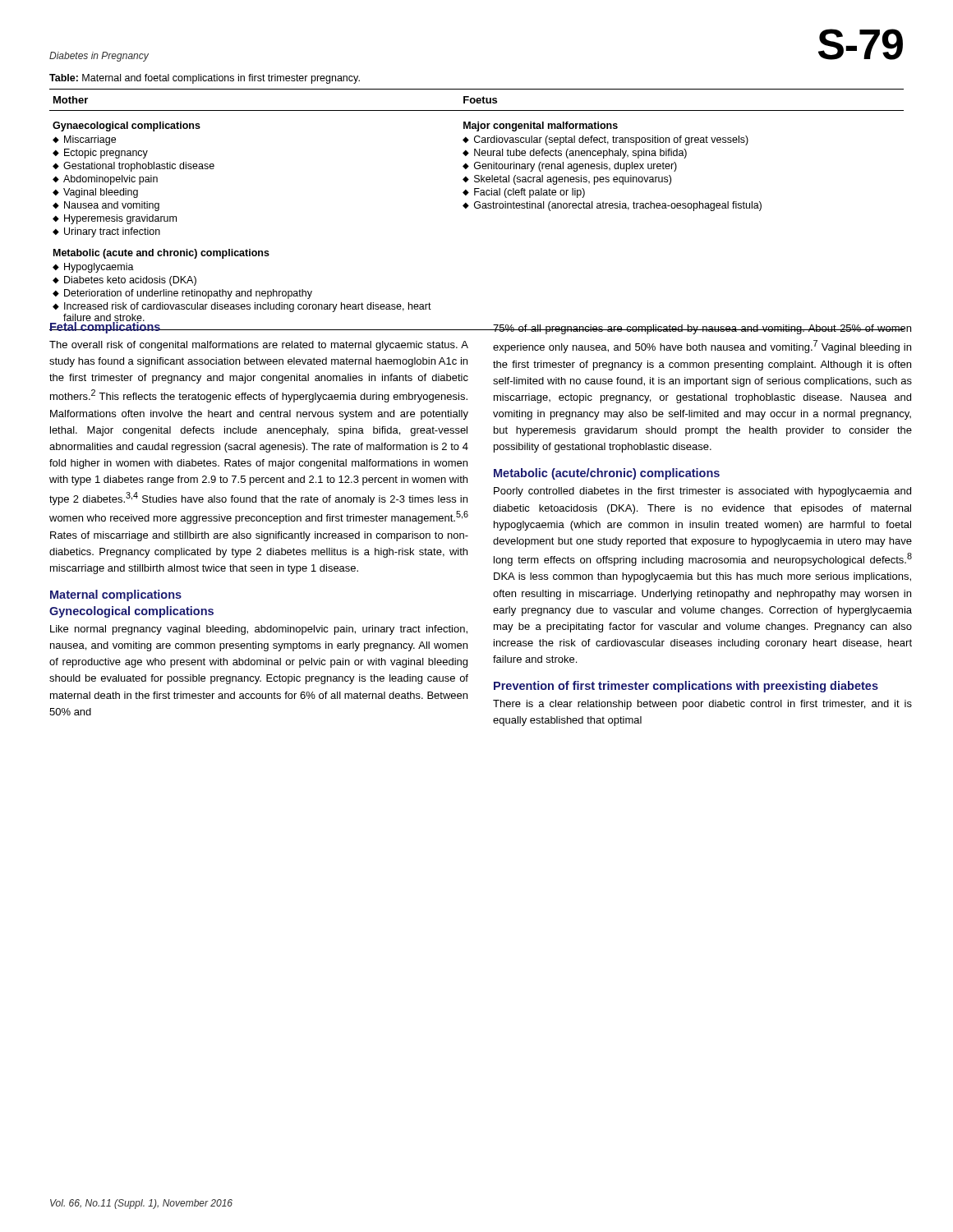The image size is (953, 1232).
Task: Find the text block that reads "Like normal pregnancy vaginal bleeding, abdominopelvic pain,"
Action: point(259,670)
